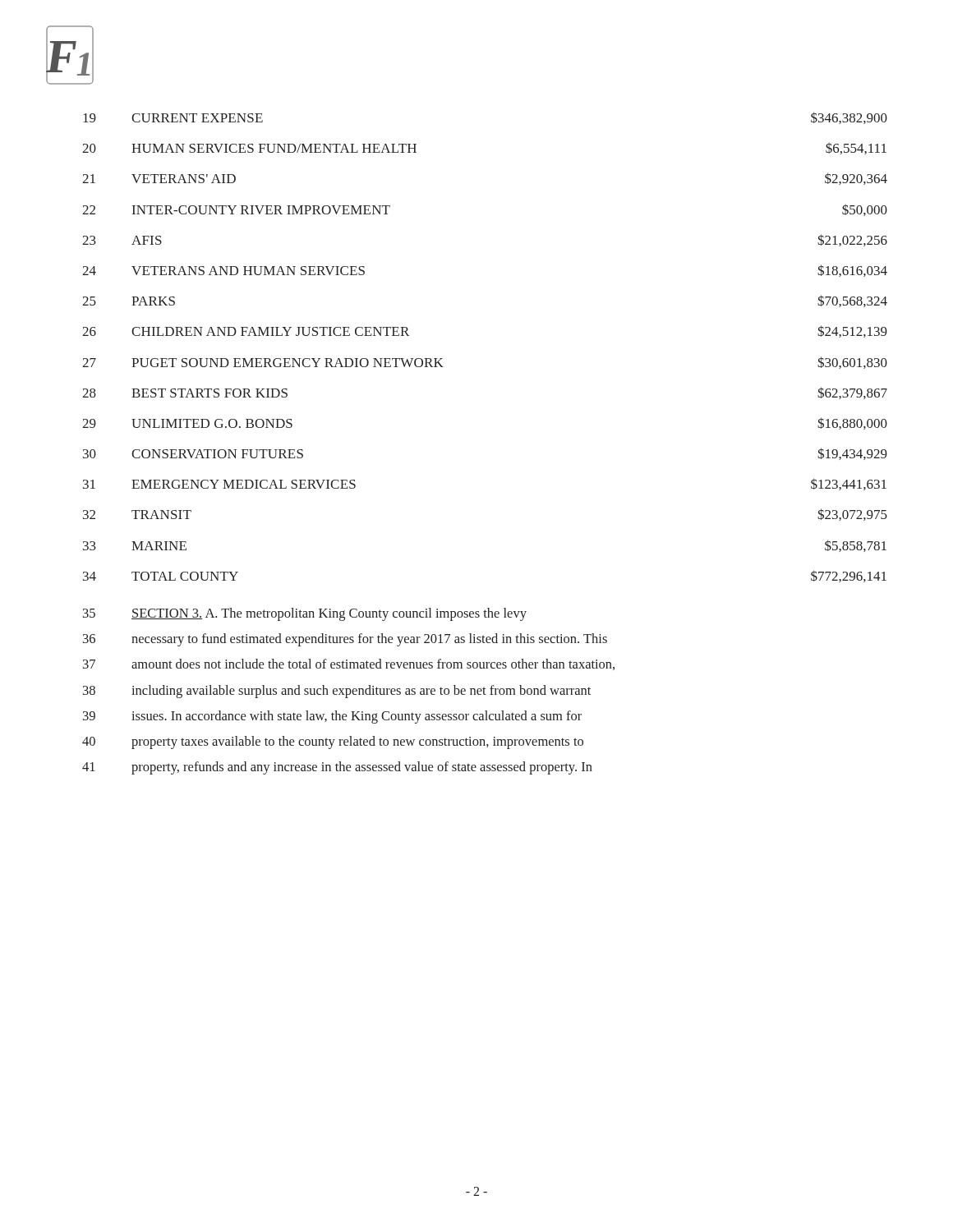Select the passage starting "38 including available surplus and"
The height and width of the screenshot is (1232, 953).
485,690
